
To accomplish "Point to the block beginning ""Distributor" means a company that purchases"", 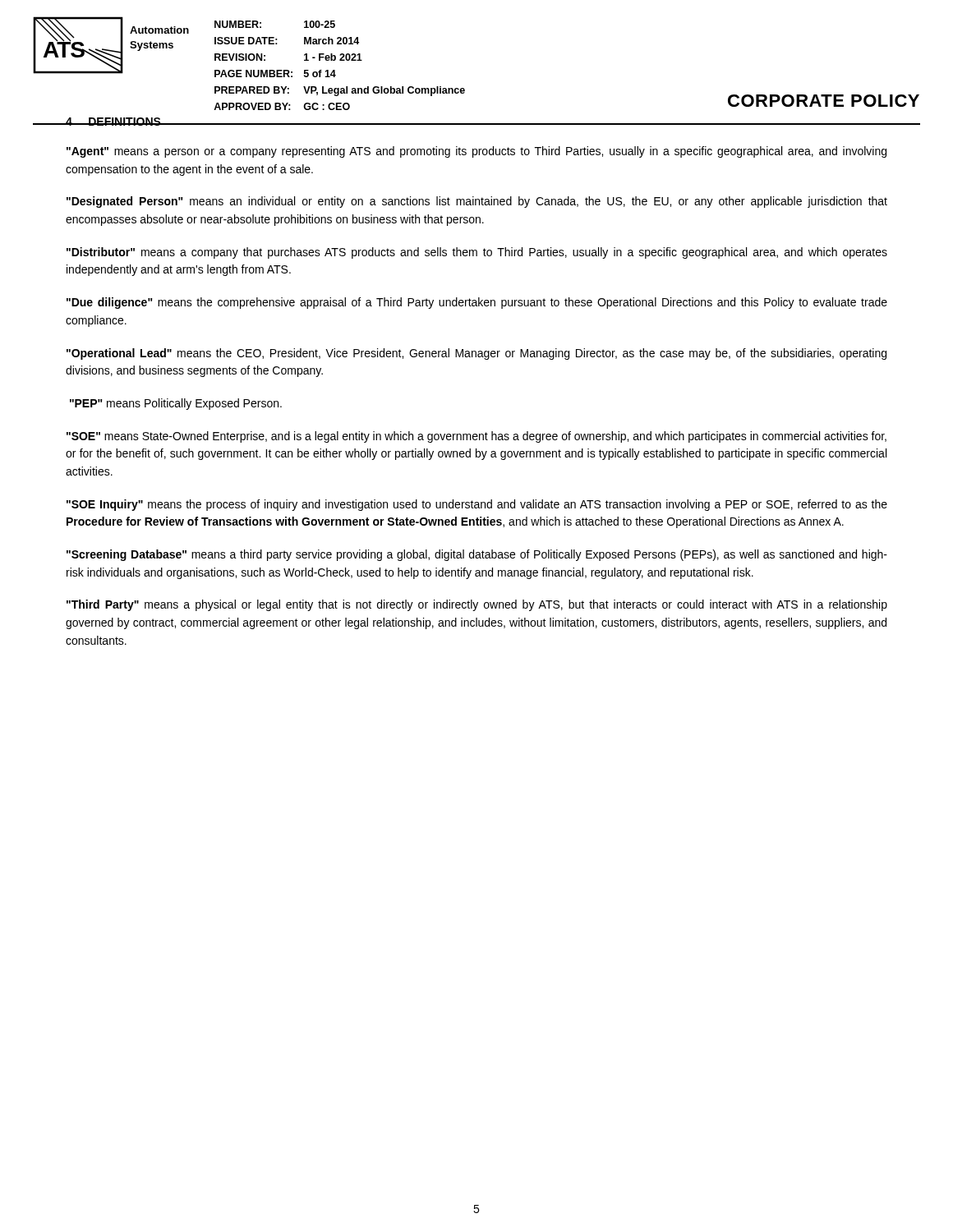I will [476, 261].
